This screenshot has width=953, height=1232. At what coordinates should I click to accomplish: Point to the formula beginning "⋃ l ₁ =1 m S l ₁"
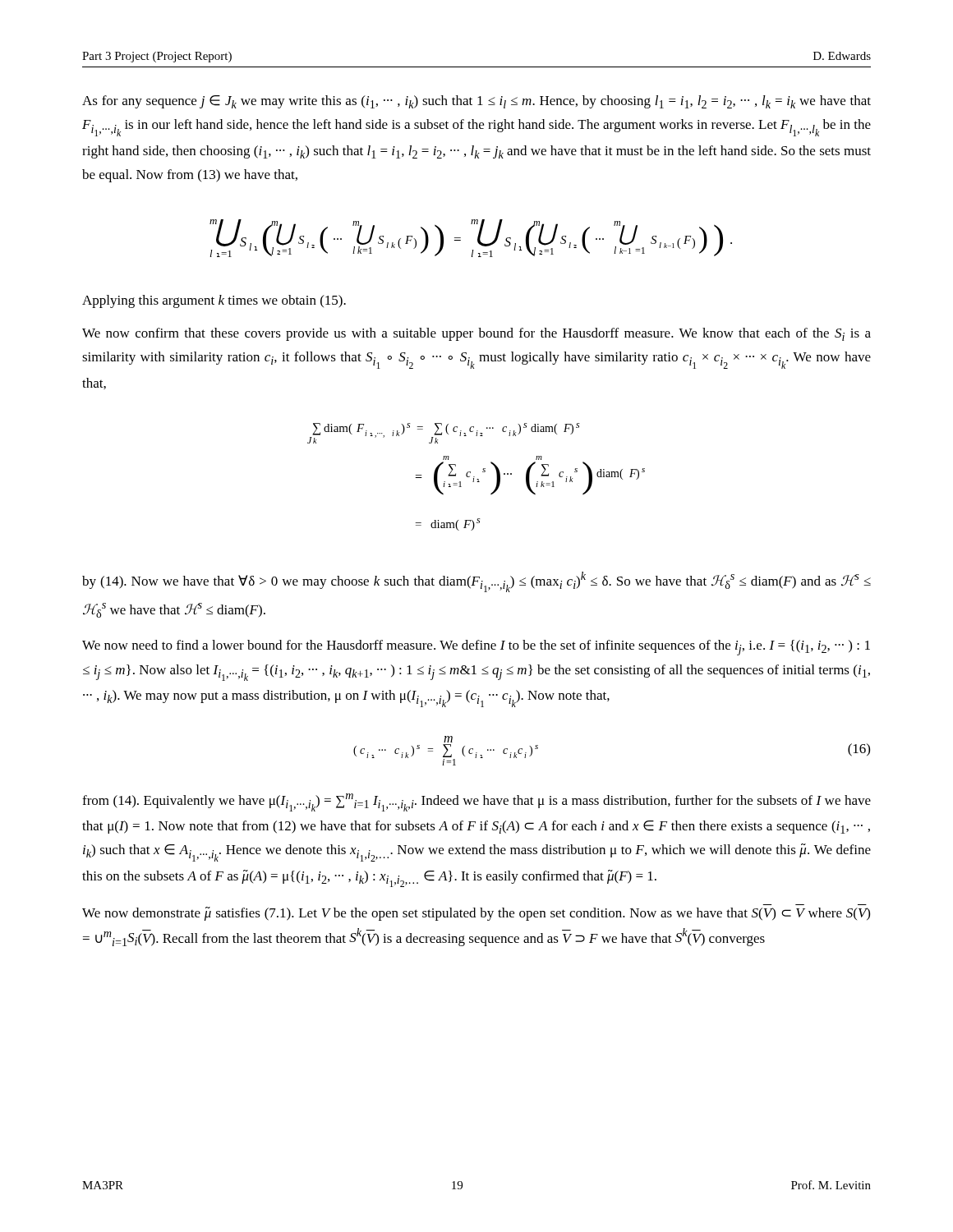point(476,238)
